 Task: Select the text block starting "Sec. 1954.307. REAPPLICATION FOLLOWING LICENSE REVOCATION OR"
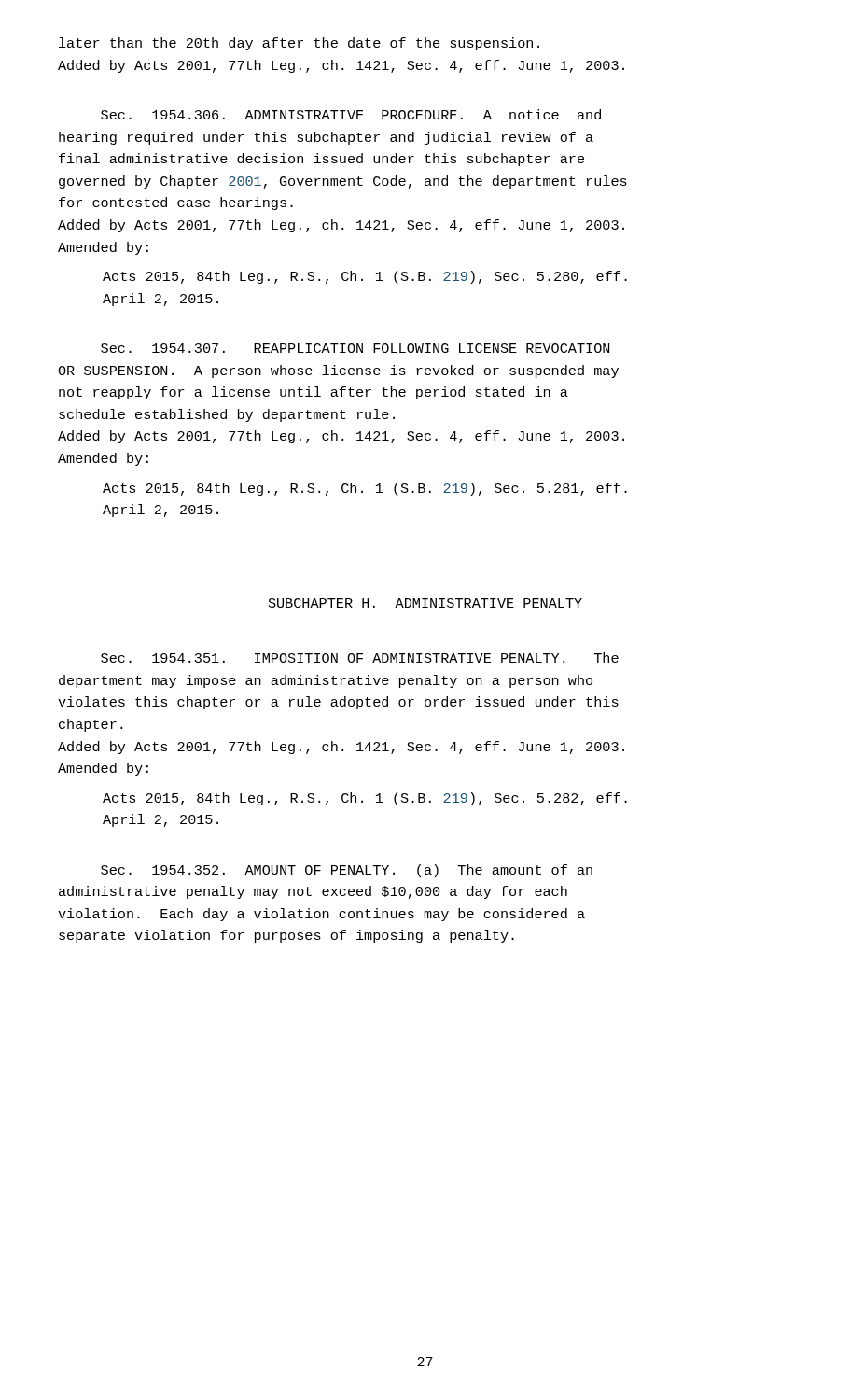(425, 405)
